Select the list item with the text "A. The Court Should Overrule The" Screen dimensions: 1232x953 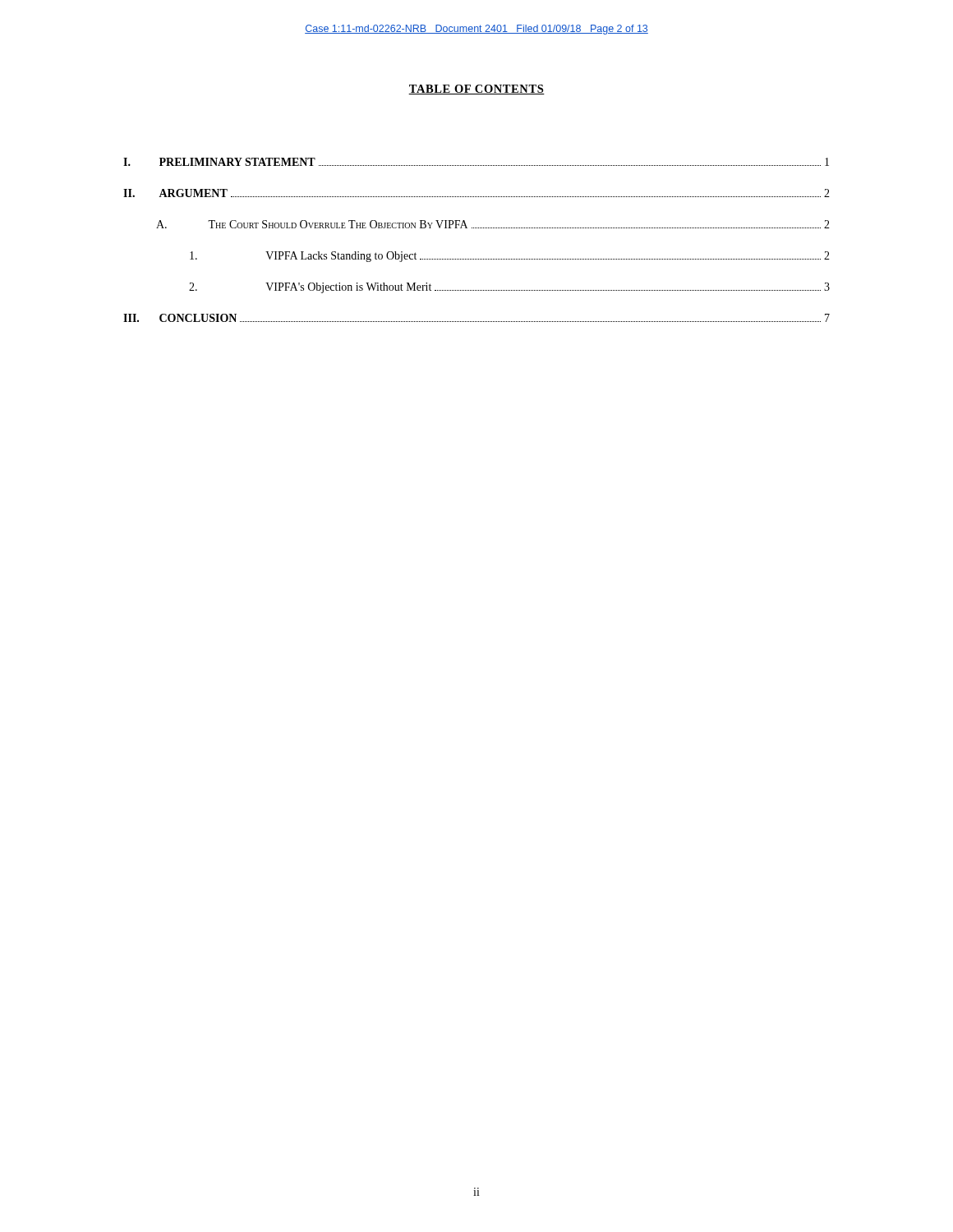[476, 225]
